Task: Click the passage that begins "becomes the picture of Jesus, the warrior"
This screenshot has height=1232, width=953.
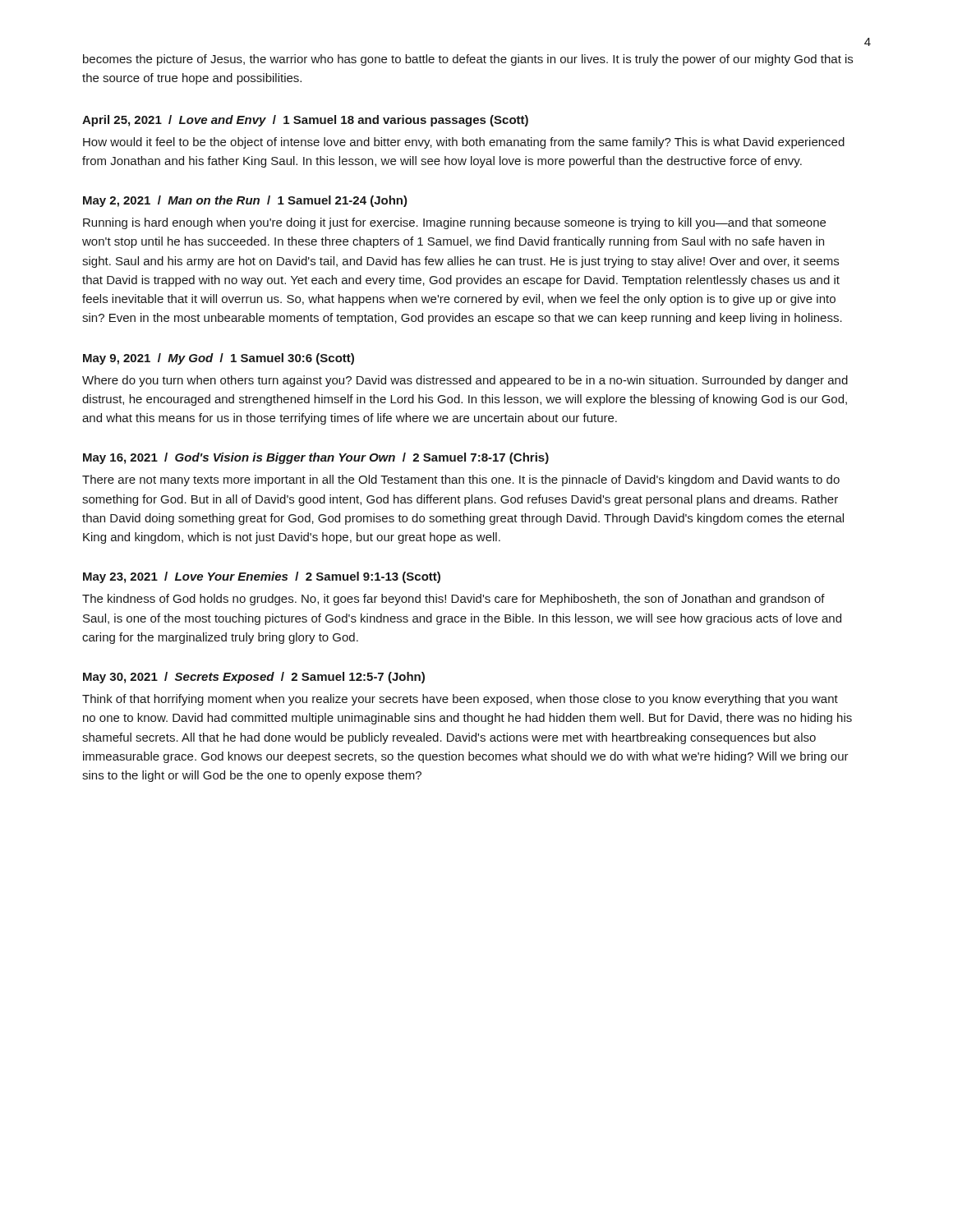Action: coord(468,68)
